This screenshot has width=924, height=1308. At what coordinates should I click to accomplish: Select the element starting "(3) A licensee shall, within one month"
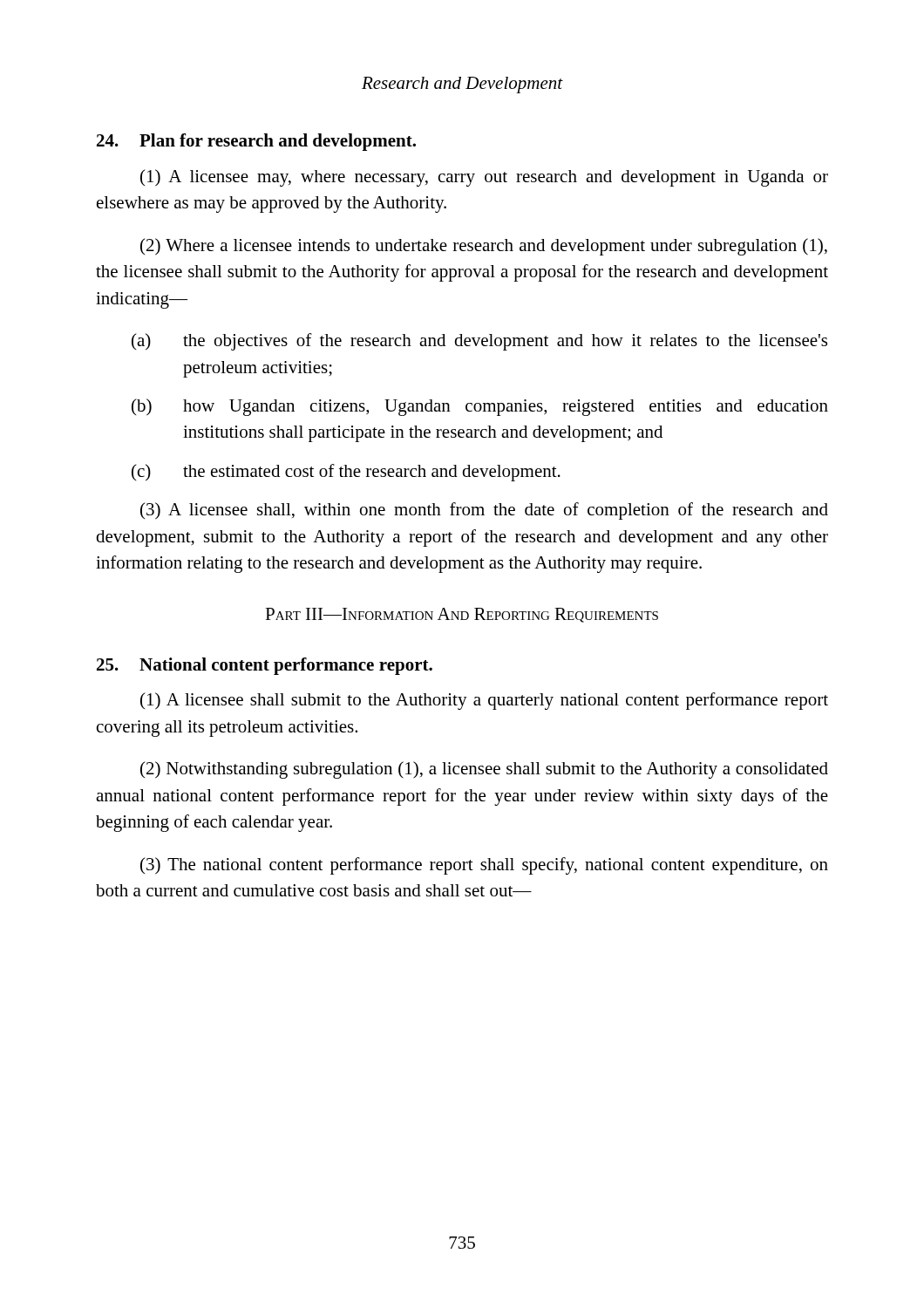point(462,536)
